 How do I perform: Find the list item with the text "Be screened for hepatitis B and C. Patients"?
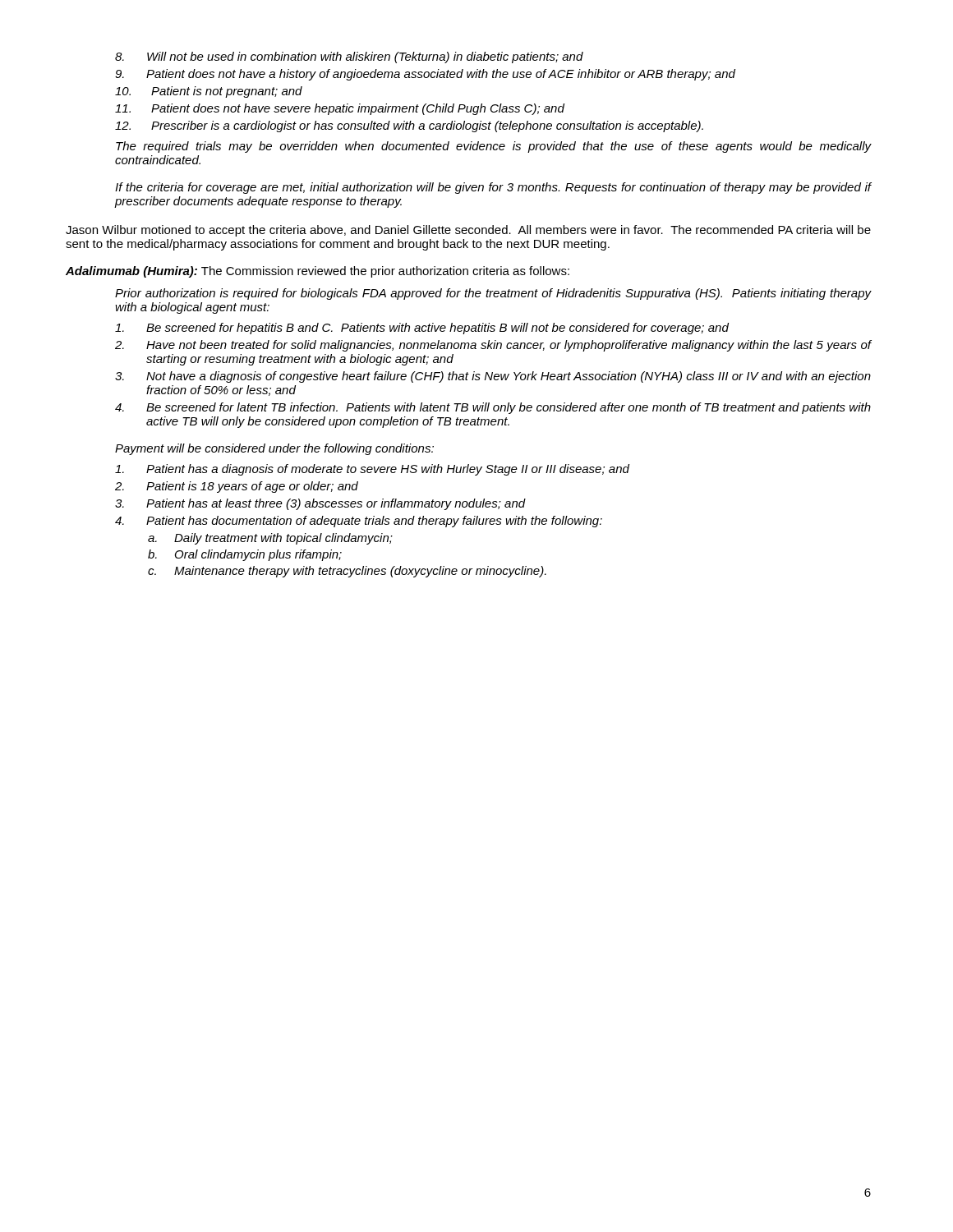click(493, 327)
